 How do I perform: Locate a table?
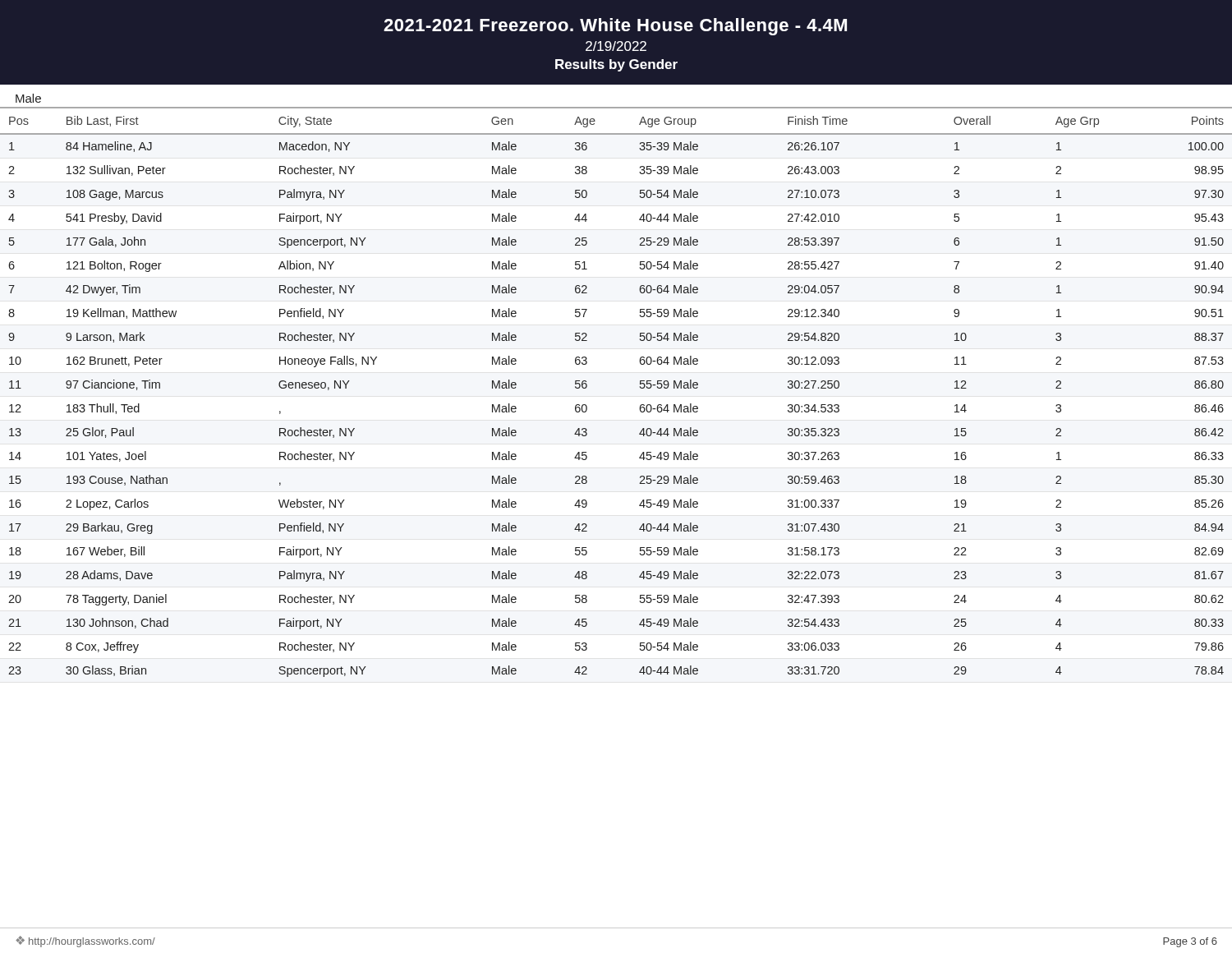pos(616,411)
